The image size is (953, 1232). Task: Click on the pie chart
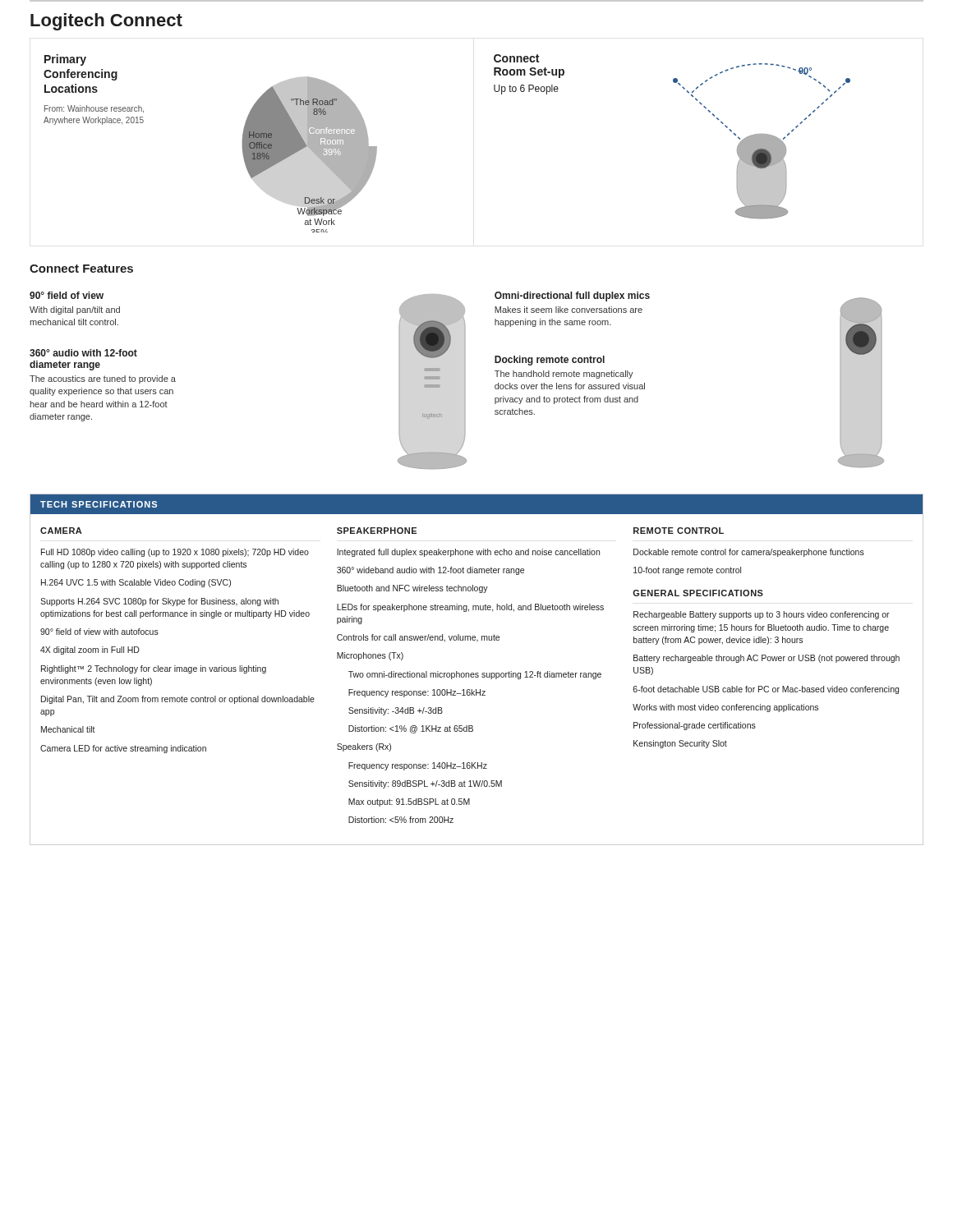[x=307, y=142]
